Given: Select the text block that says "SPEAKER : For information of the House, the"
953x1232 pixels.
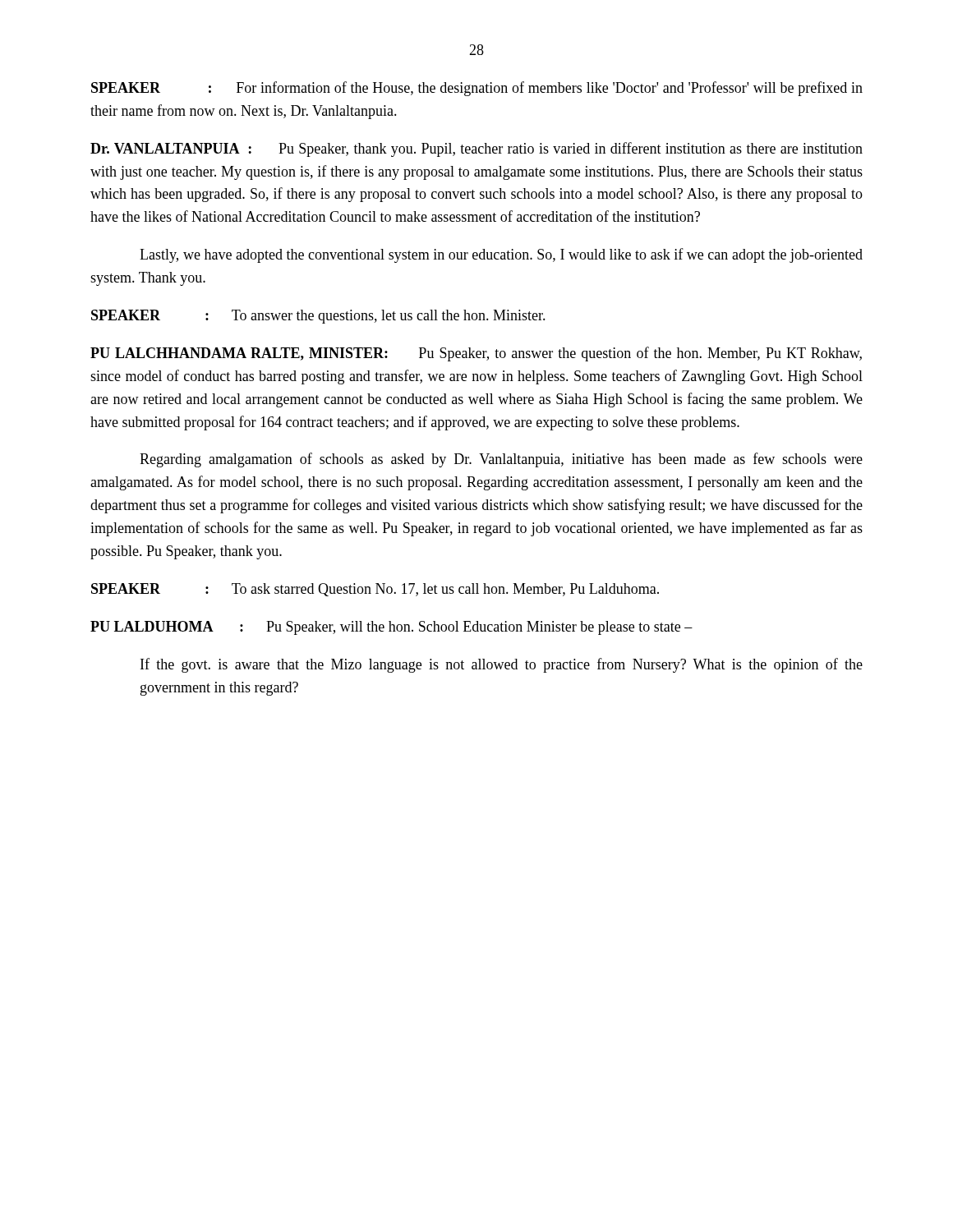Looking at the screenshot, I should pyautogui.click(x=476, y=99).
